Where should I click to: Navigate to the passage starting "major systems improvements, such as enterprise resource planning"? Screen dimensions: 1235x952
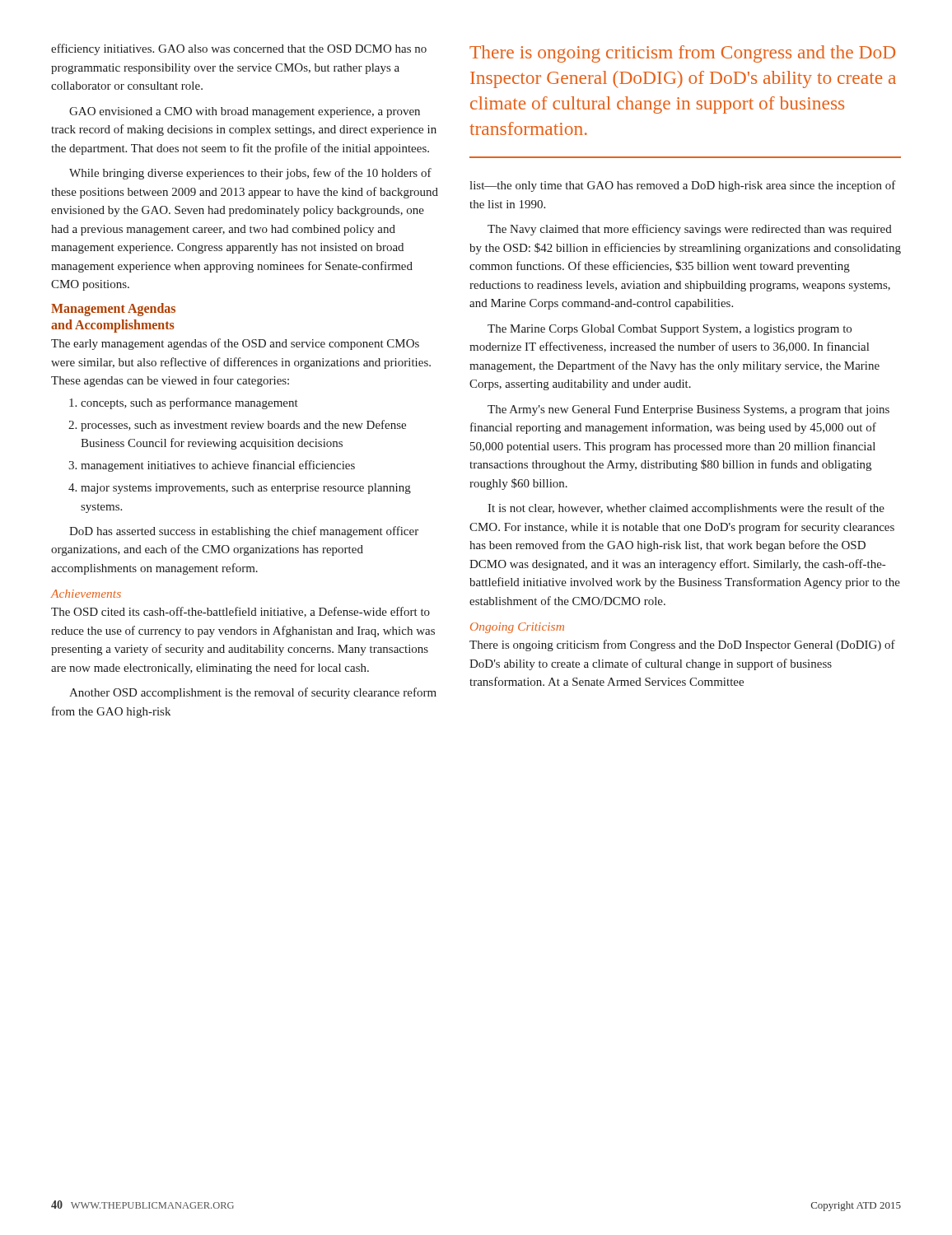click(x=246, y=497)
